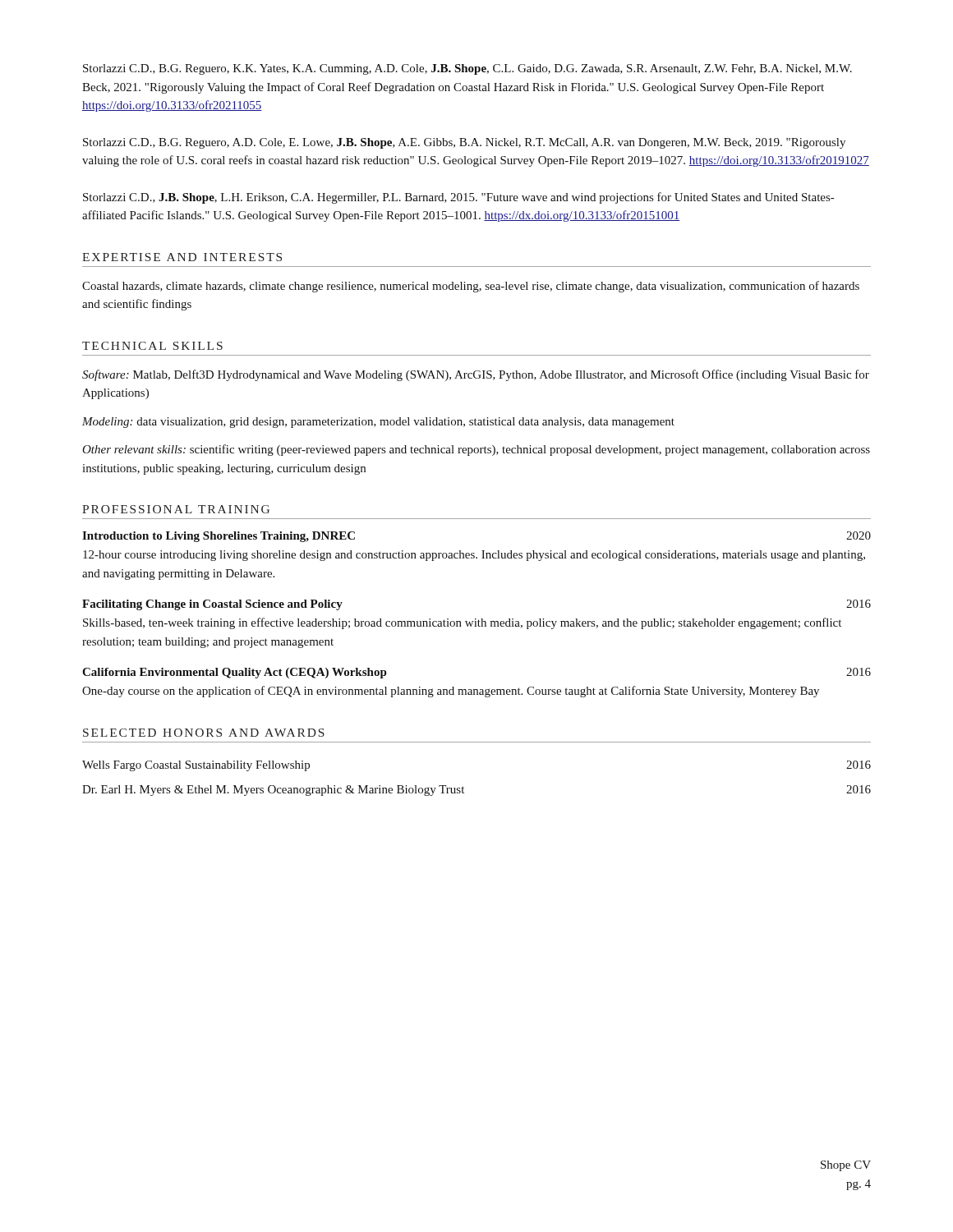Locate the text "SELECTED HONORS AND AWARDS"
This screenshot has height=1232, width=953.
point(204,732)
